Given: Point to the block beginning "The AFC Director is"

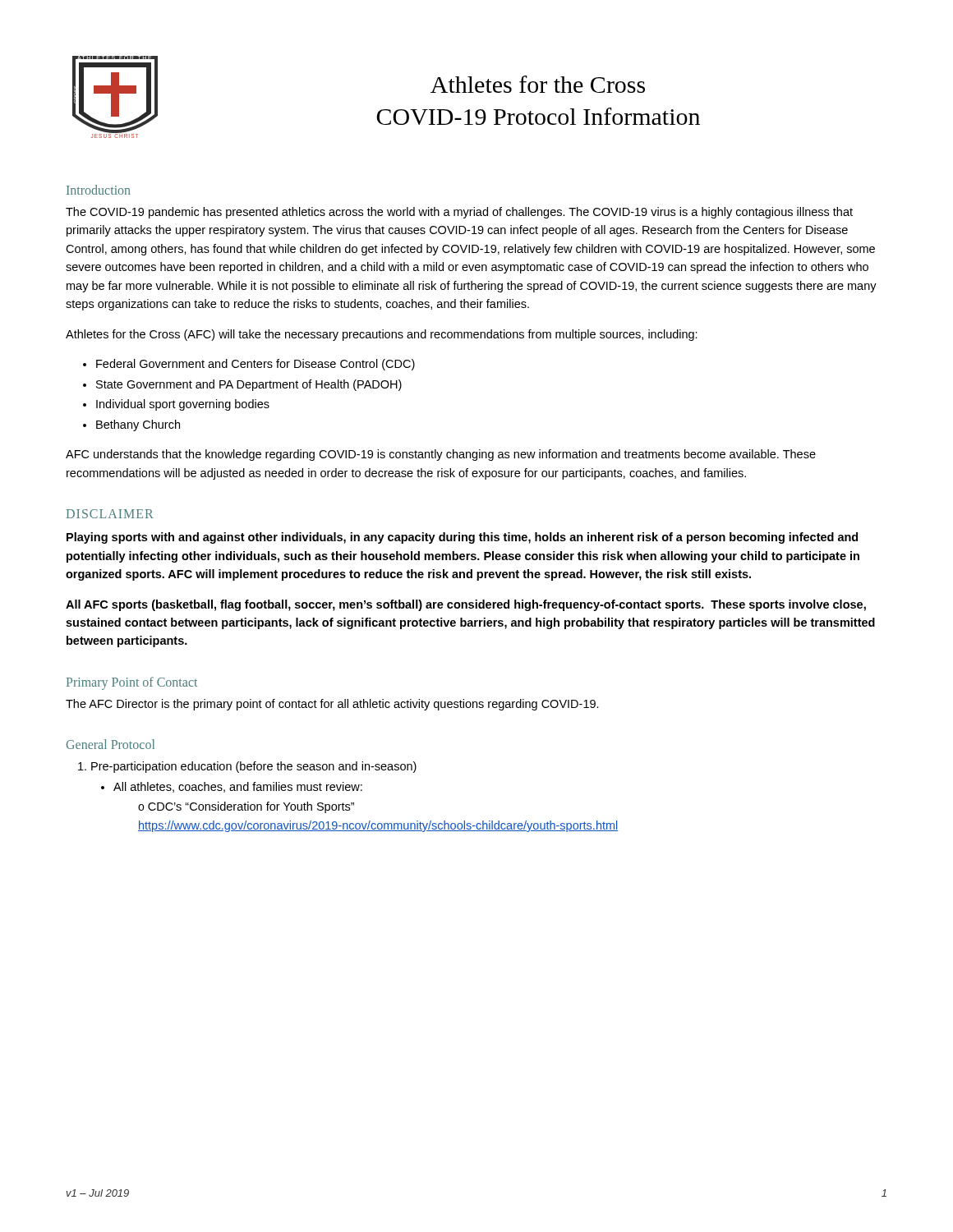Looking at the screenshot, I should tap(333, 704).
